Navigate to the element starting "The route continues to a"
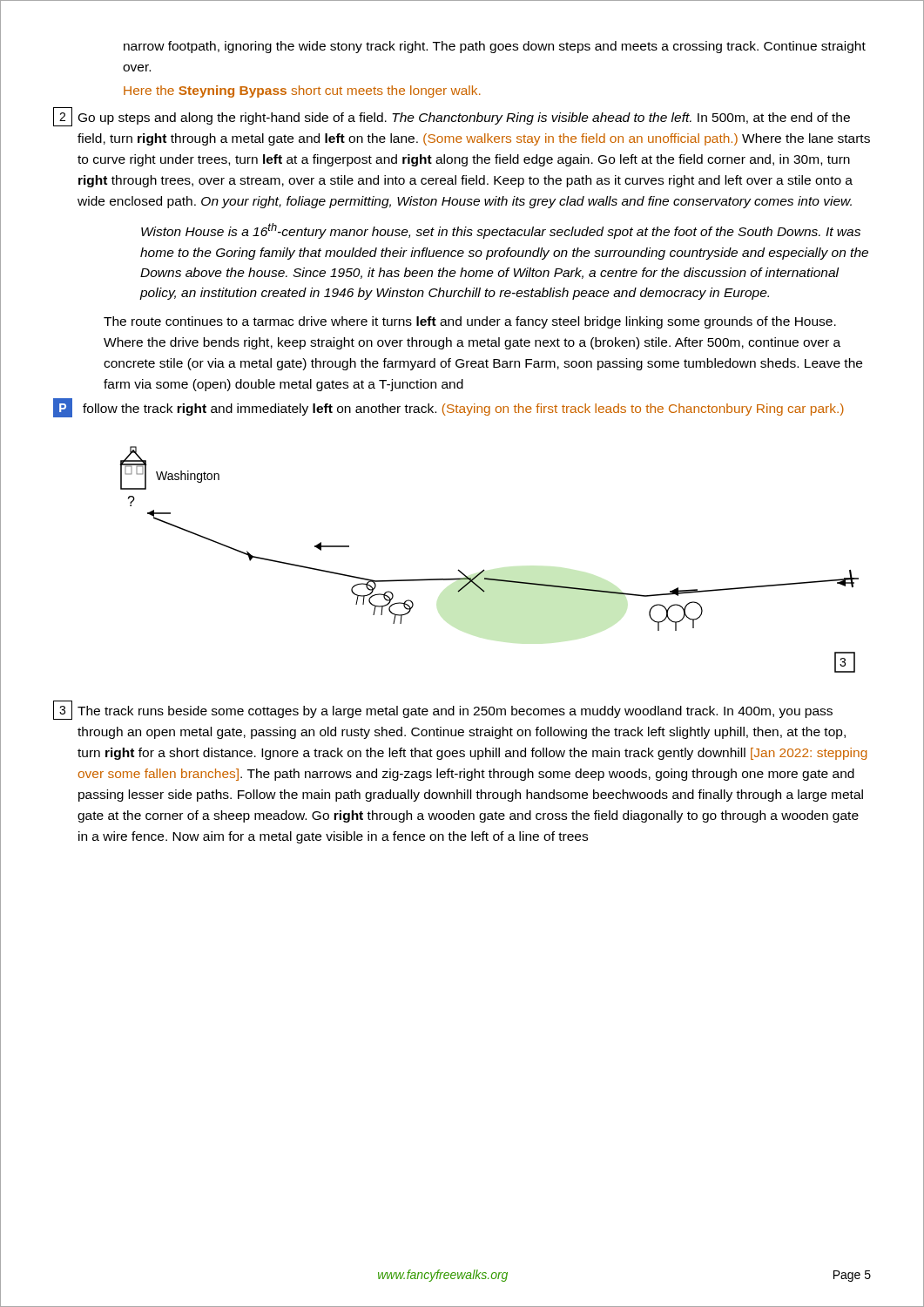 tap(487, 353)
